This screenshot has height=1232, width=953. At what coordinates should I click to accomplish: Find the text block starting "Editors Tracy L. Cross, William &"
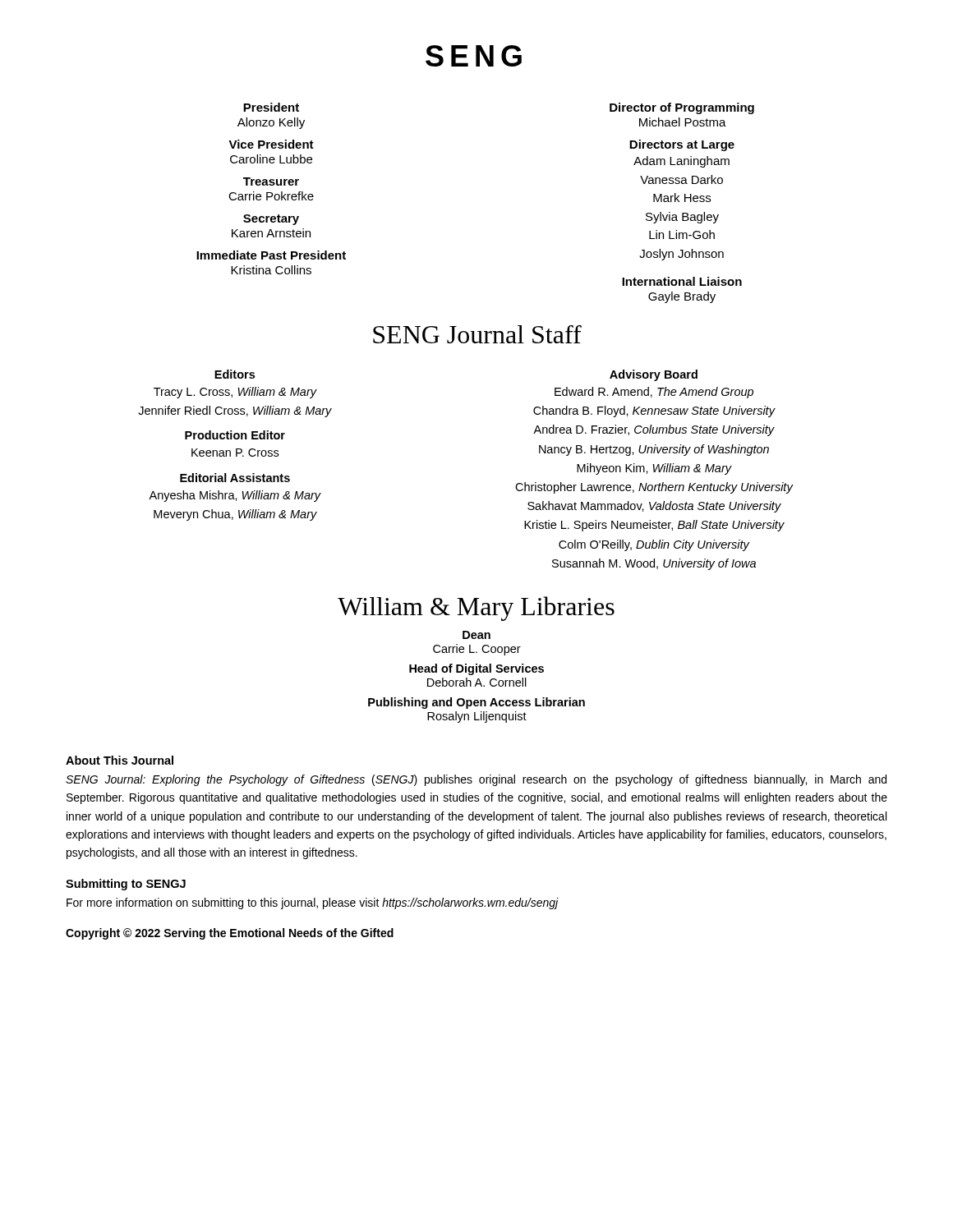pyautogui.click(x=235, y=394)
